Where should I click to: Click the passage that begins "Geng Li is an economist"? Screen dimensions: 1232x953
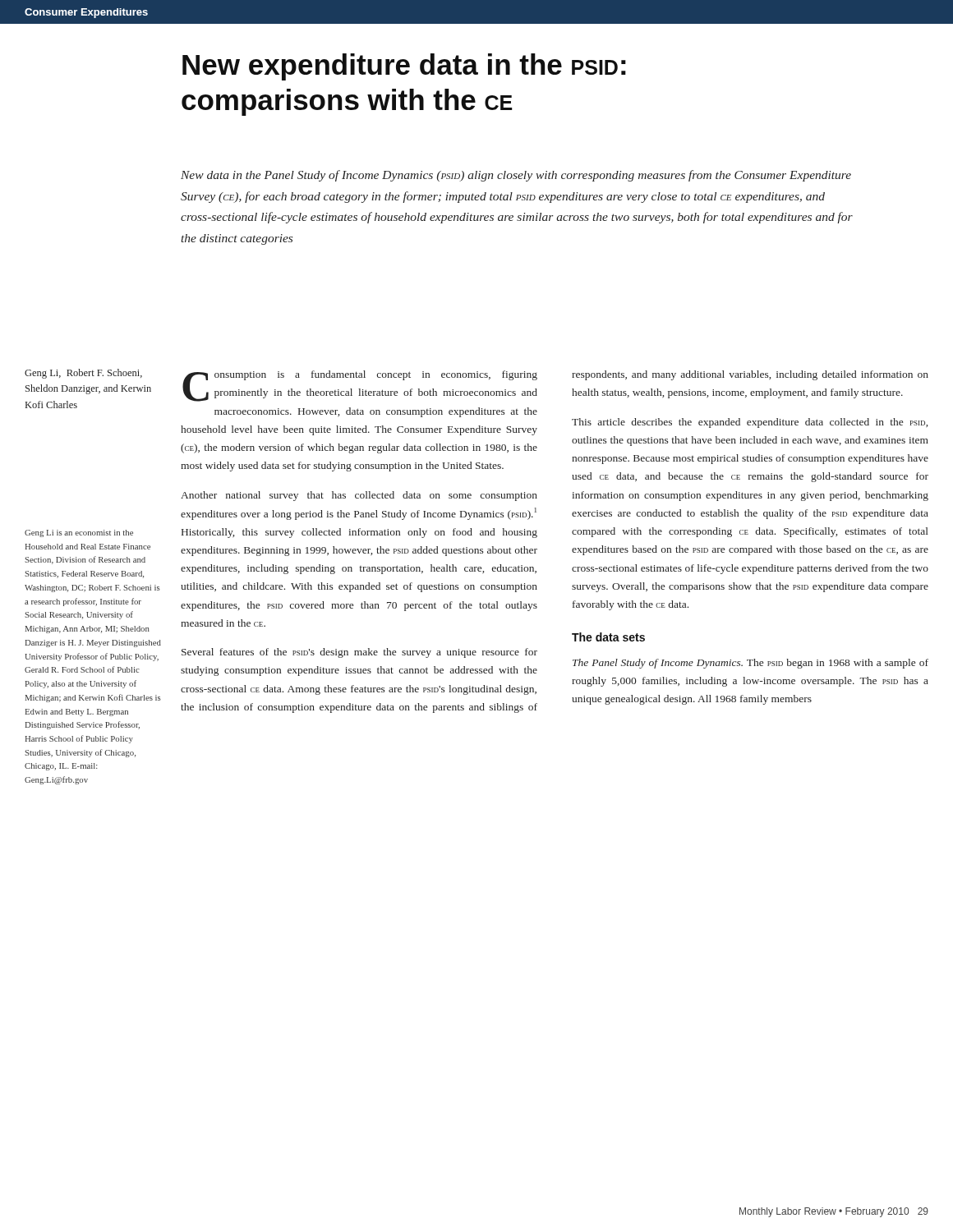click(x=93, y=656)
